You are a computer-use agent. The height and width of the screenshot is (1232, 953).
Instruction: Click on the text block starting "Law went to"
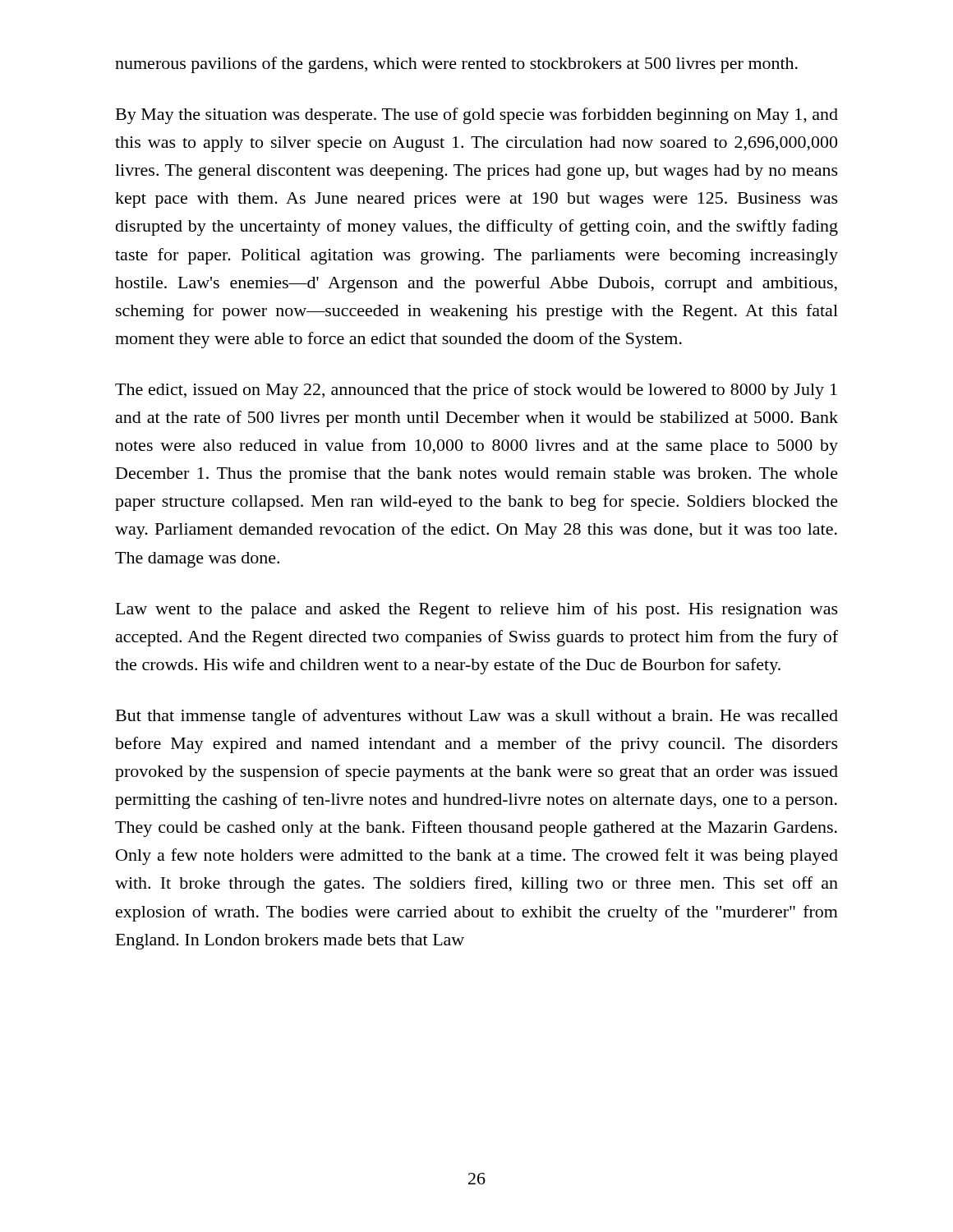click(476, 636)
